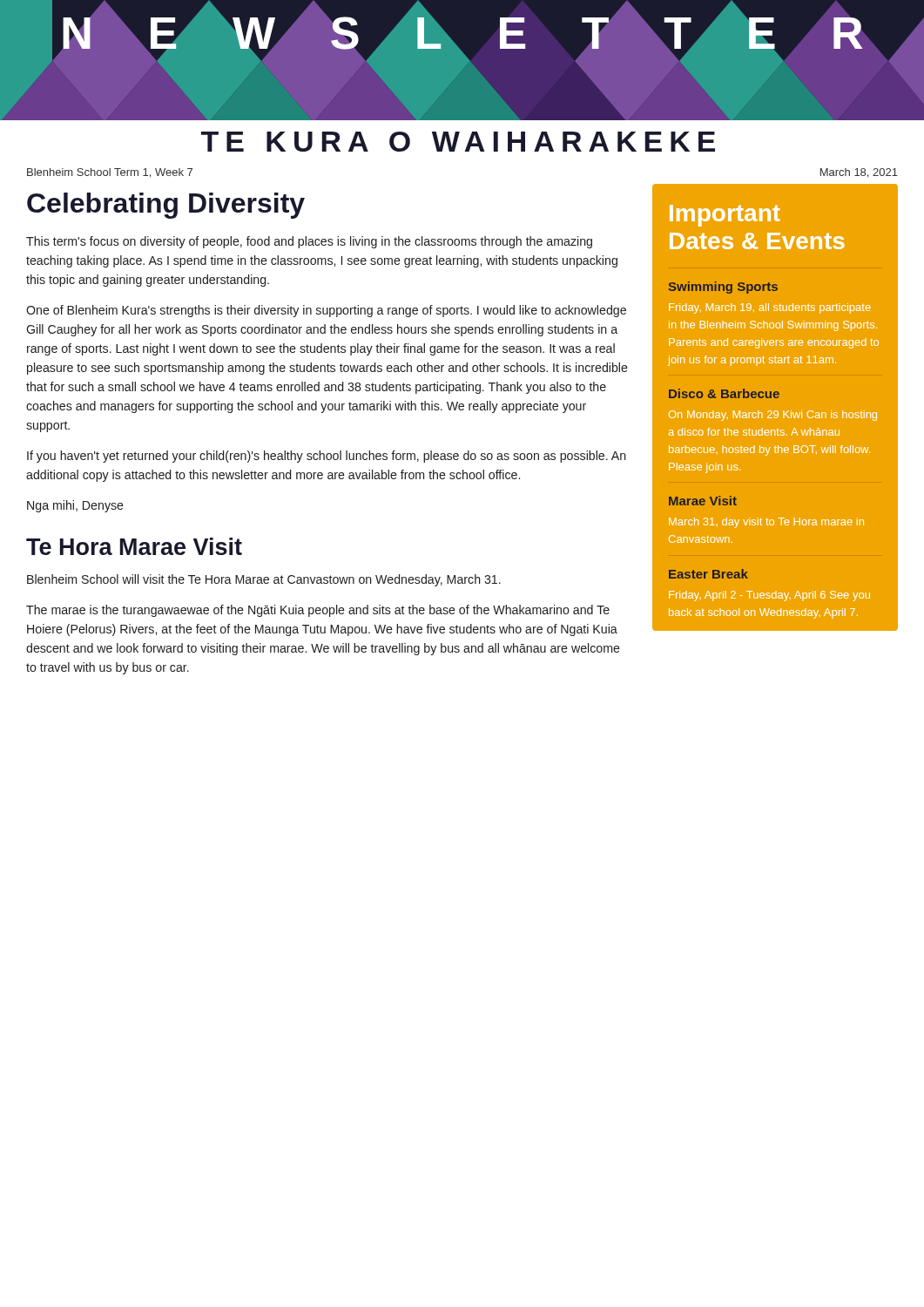Find the block on this page that starts "Blenheim School will visit"
The image size is (924, 1307).
coord(264,579)
